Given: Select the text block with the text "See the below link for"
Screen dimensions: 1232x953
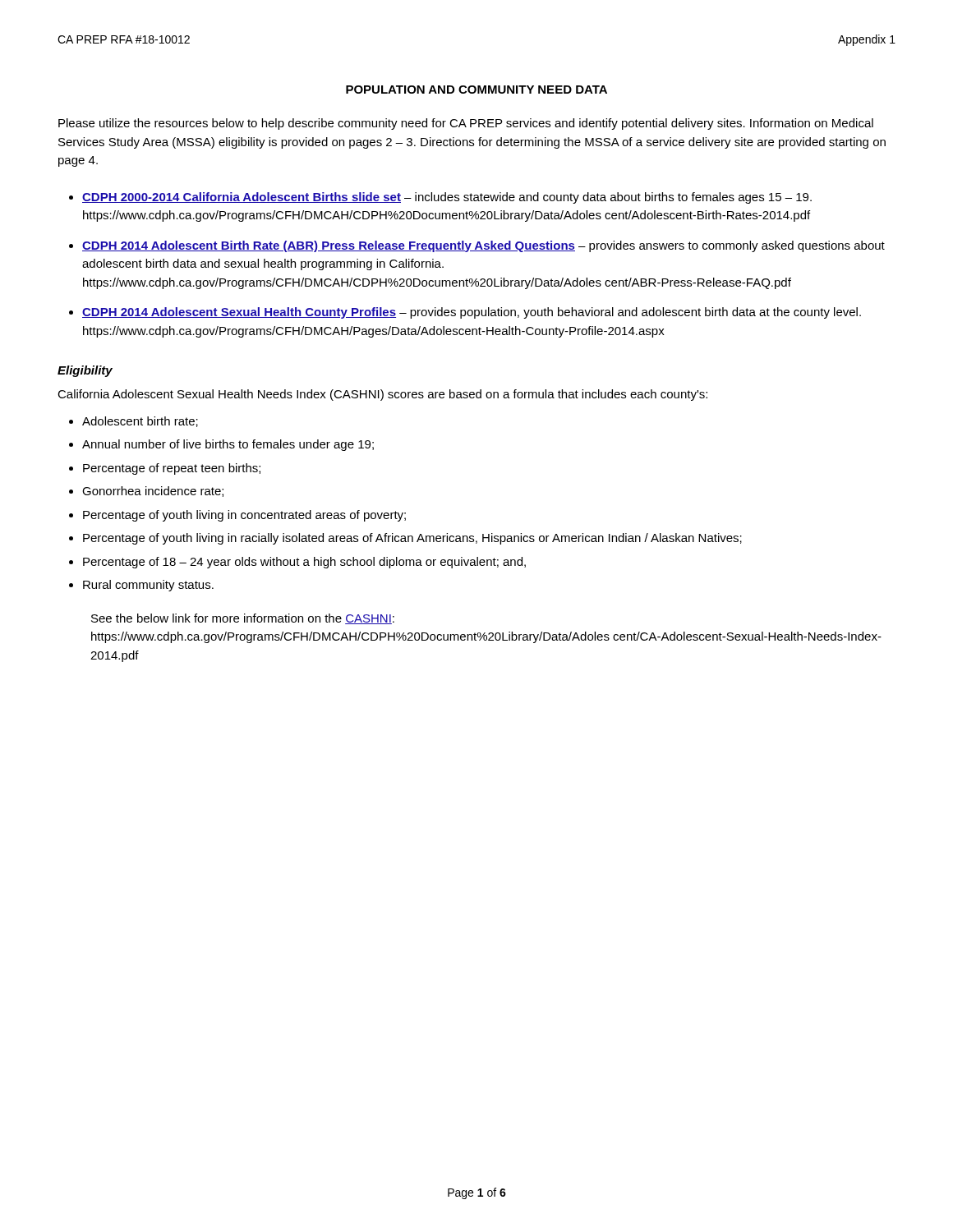Looking at the screenshot, I should pos(486,636).
